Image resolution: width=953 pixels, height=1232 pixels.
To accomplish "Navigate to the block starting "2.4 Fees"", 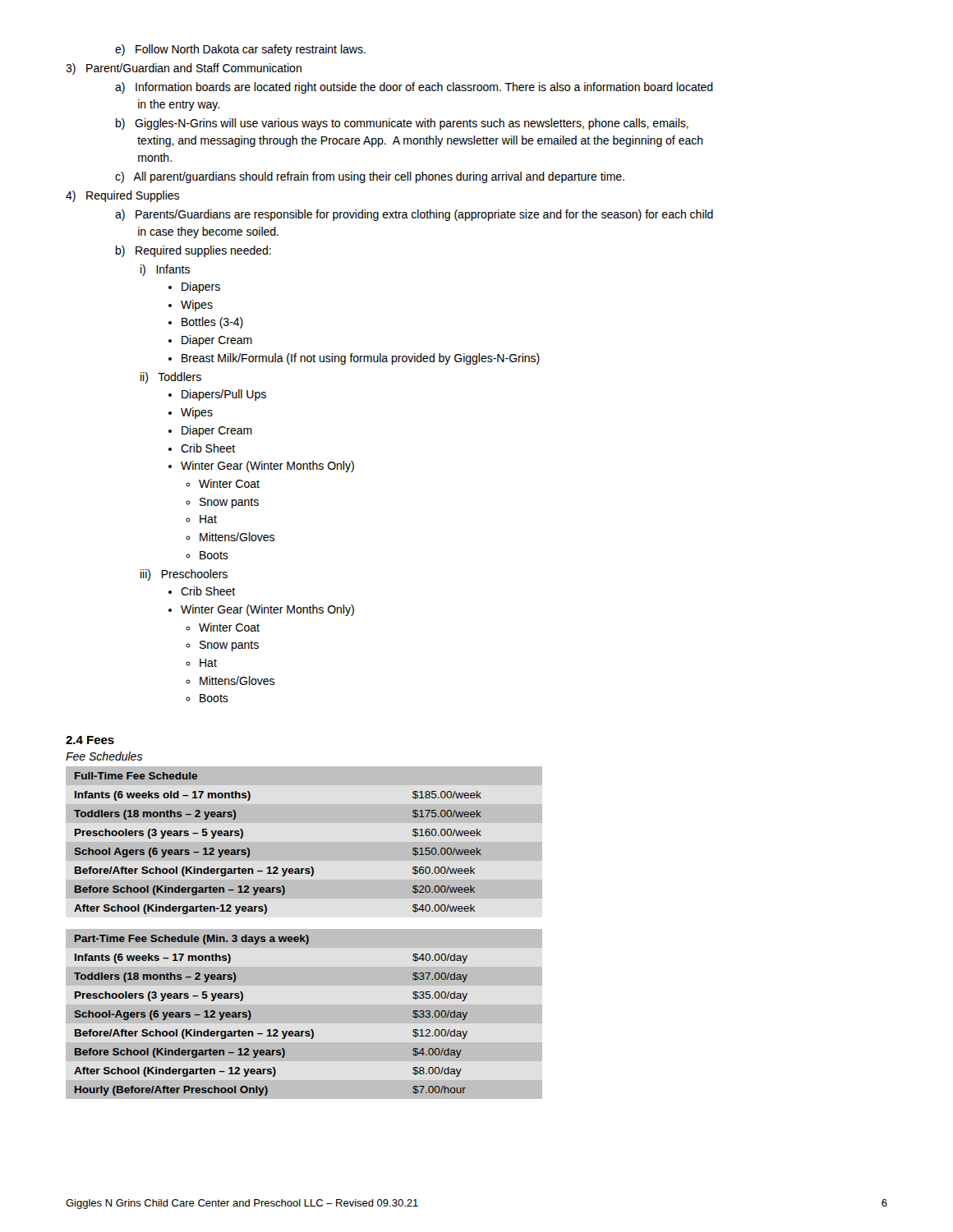I will [90, 740].
